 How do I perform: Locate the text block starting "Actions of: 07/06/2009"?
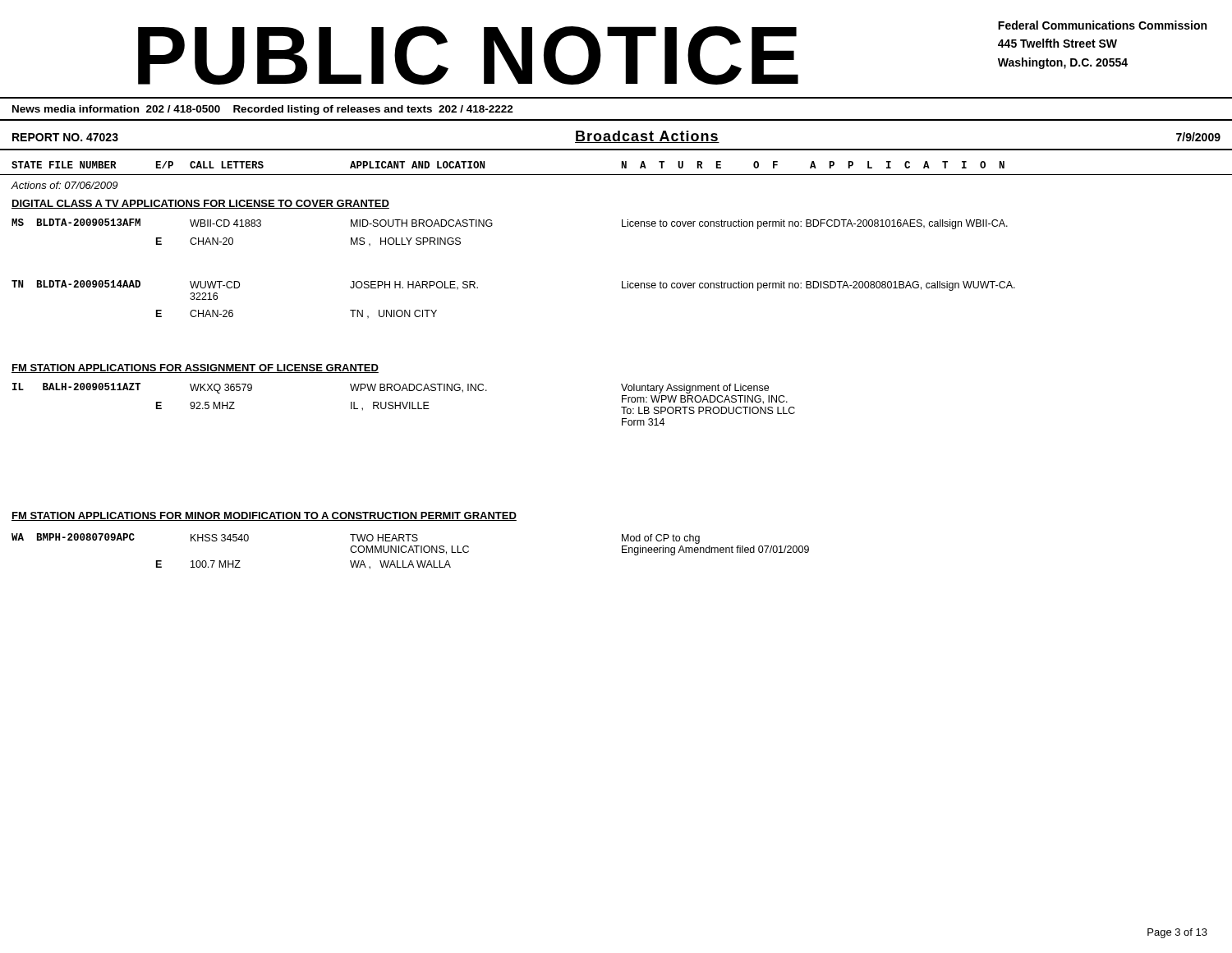coord(65,185)
